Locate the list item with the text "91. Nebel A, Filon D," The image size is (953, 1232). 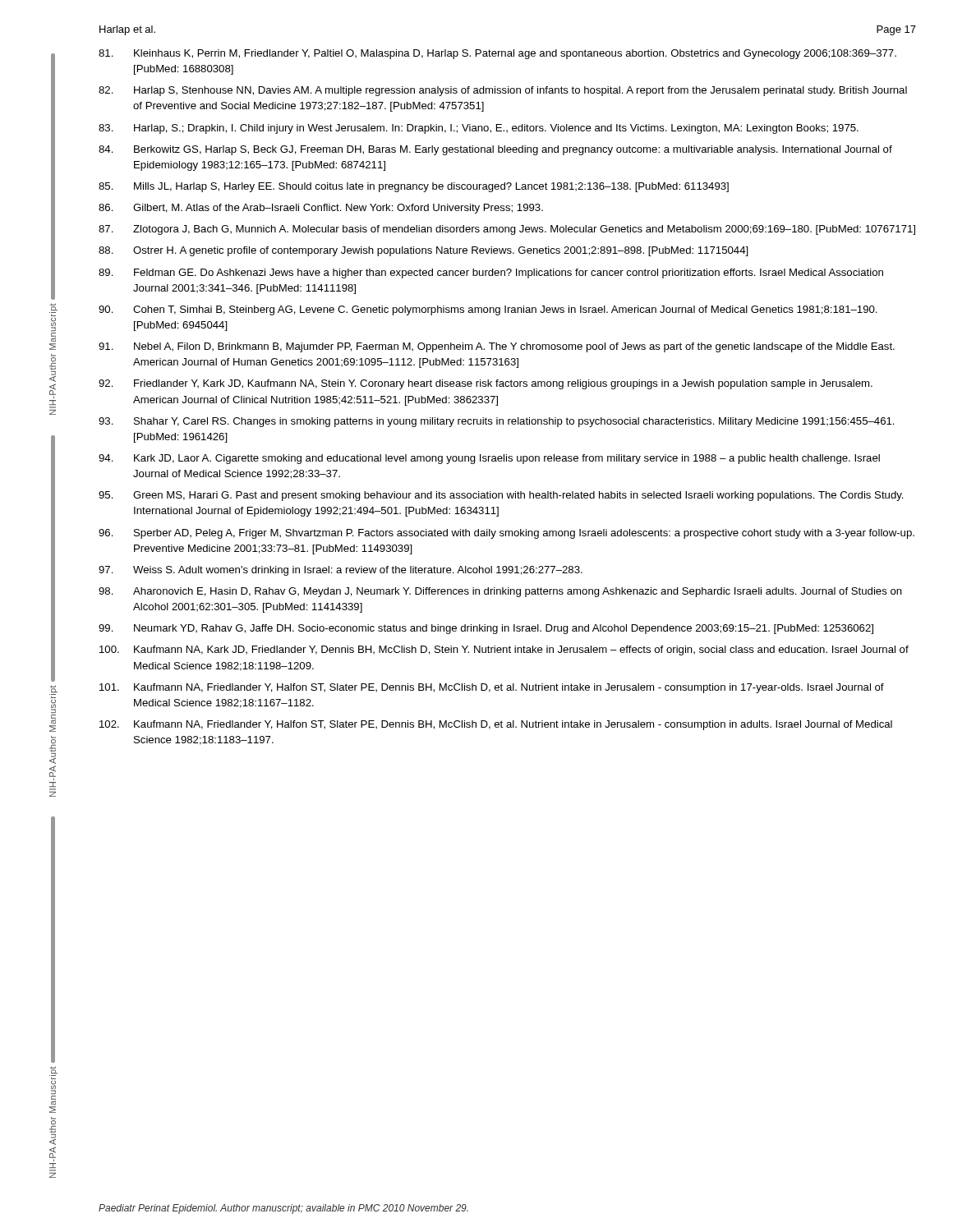507,354
